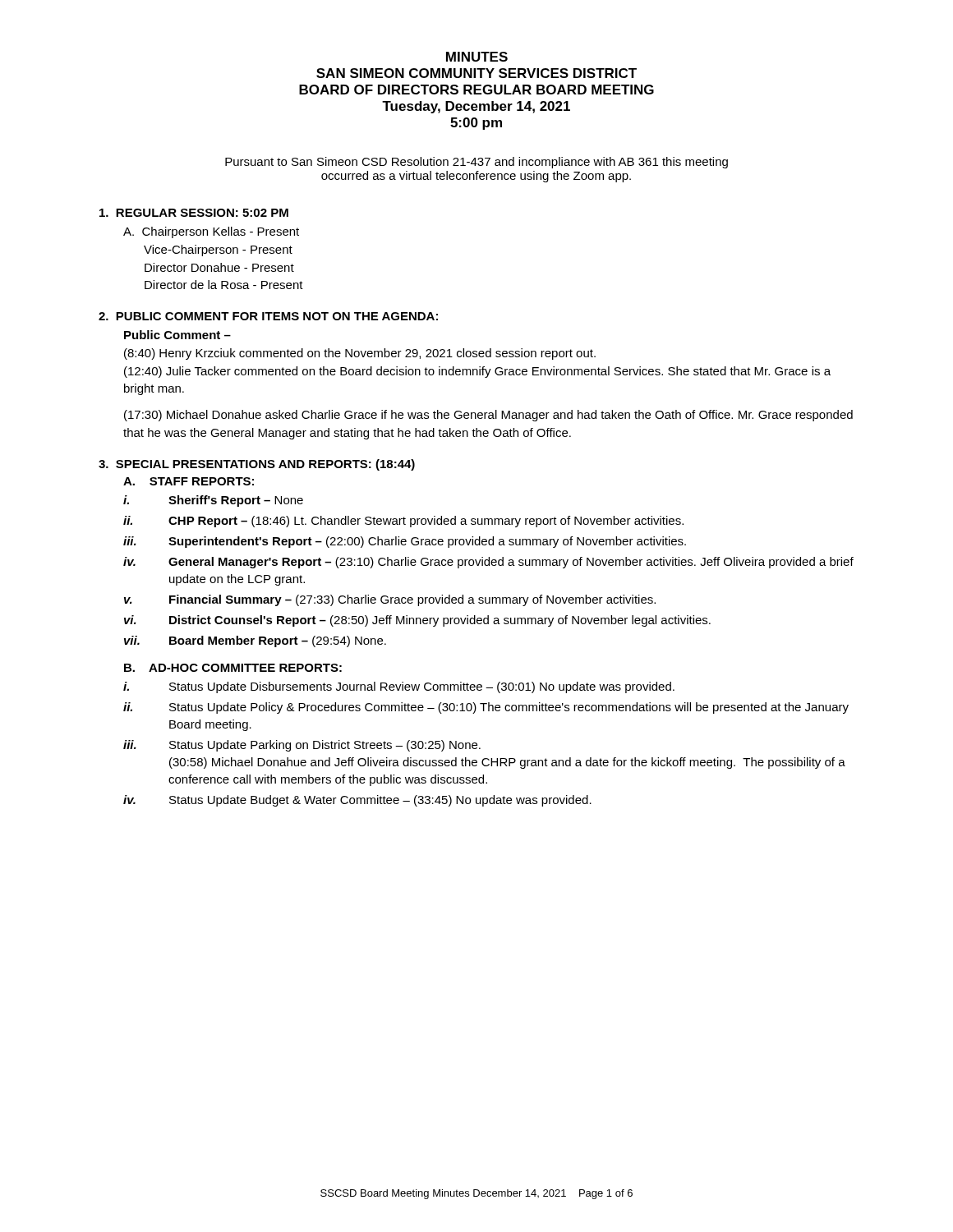Select the block starting "i. Status Update Disbursements Journal"

[489, 686]
